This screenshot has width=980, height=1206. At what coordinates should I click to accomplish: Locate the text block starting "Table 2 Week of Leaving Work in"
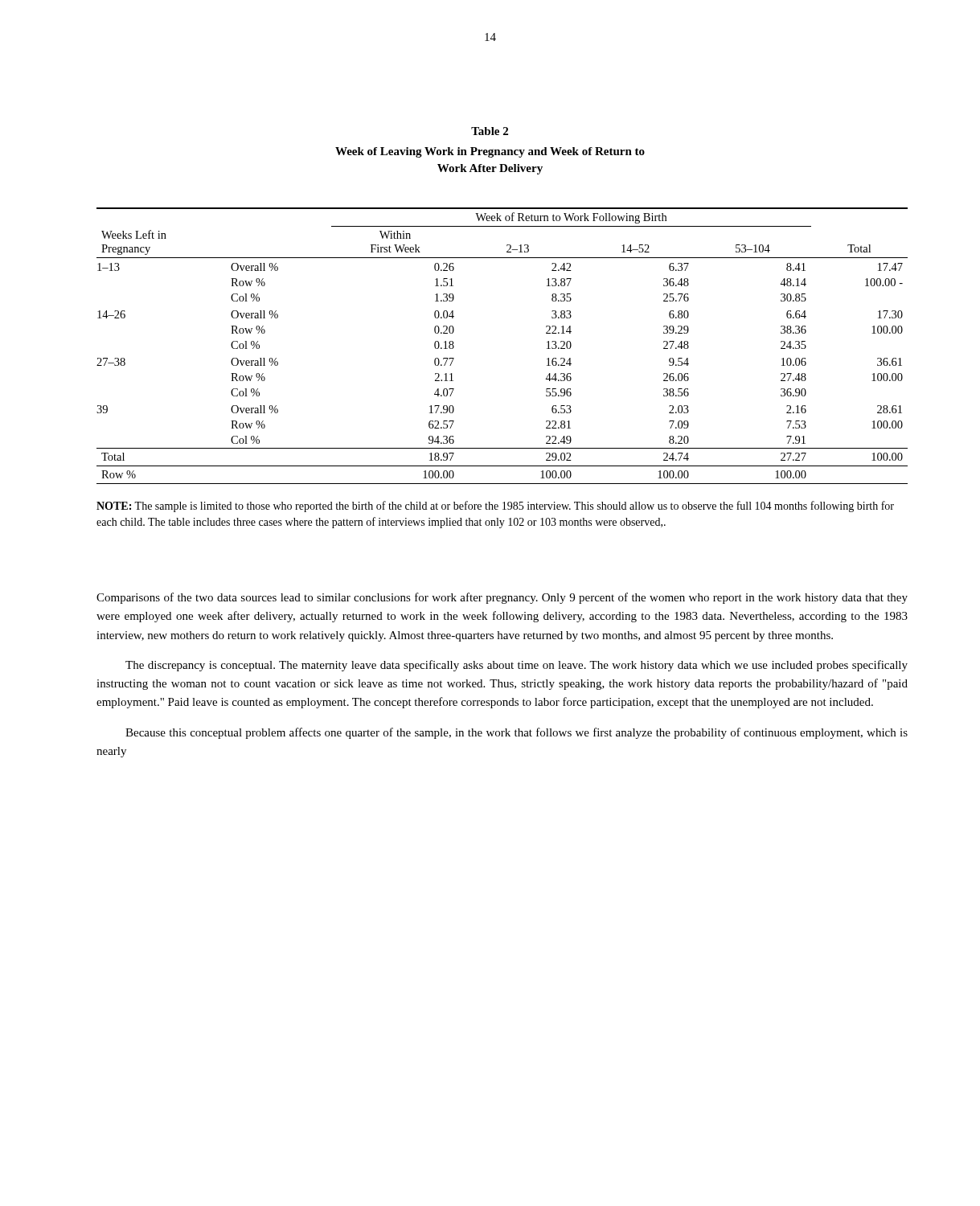tap(490, 151)
